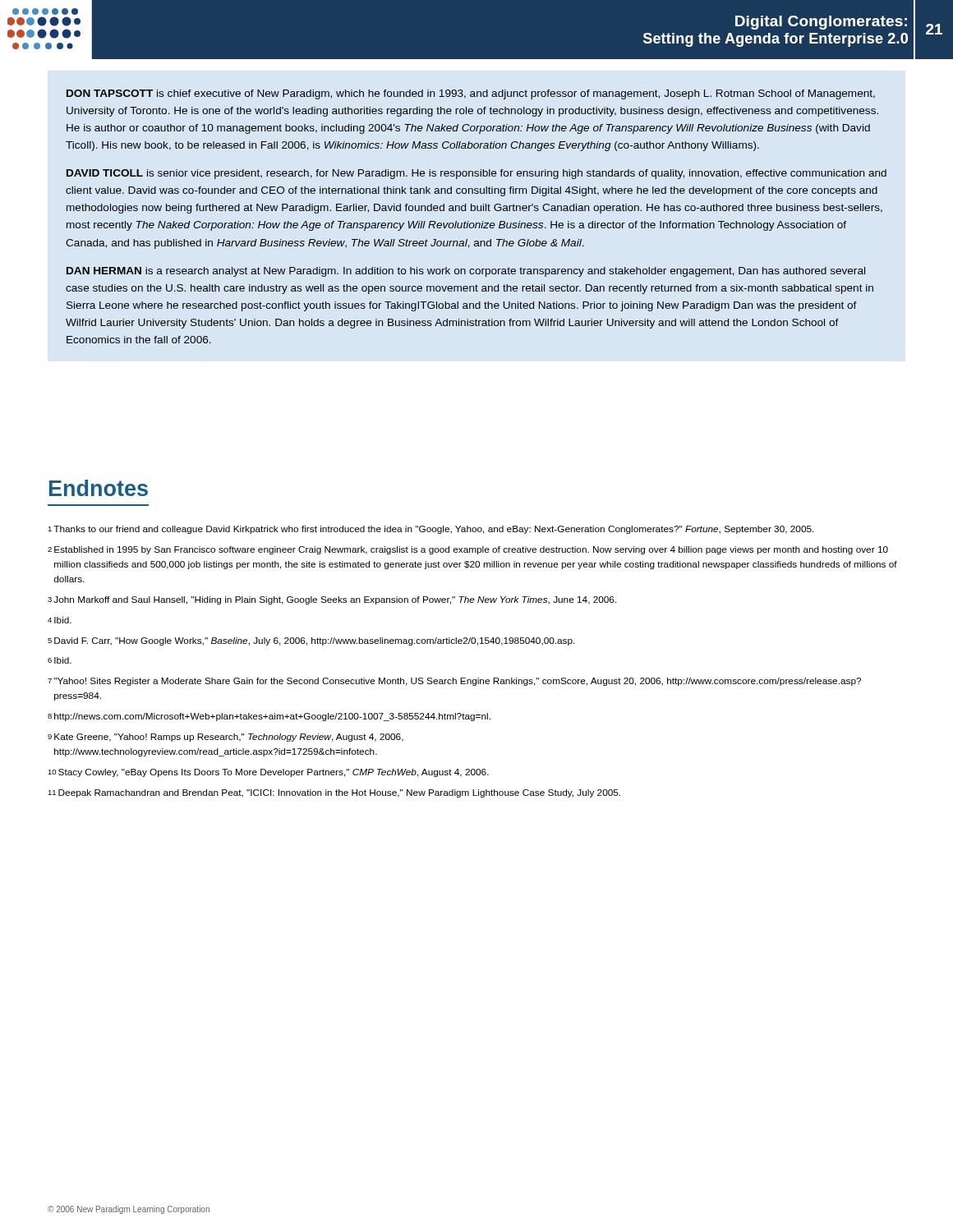Point to the block beginning "1 Thanks to our"

pyautogui.click(x=431, y=530)
